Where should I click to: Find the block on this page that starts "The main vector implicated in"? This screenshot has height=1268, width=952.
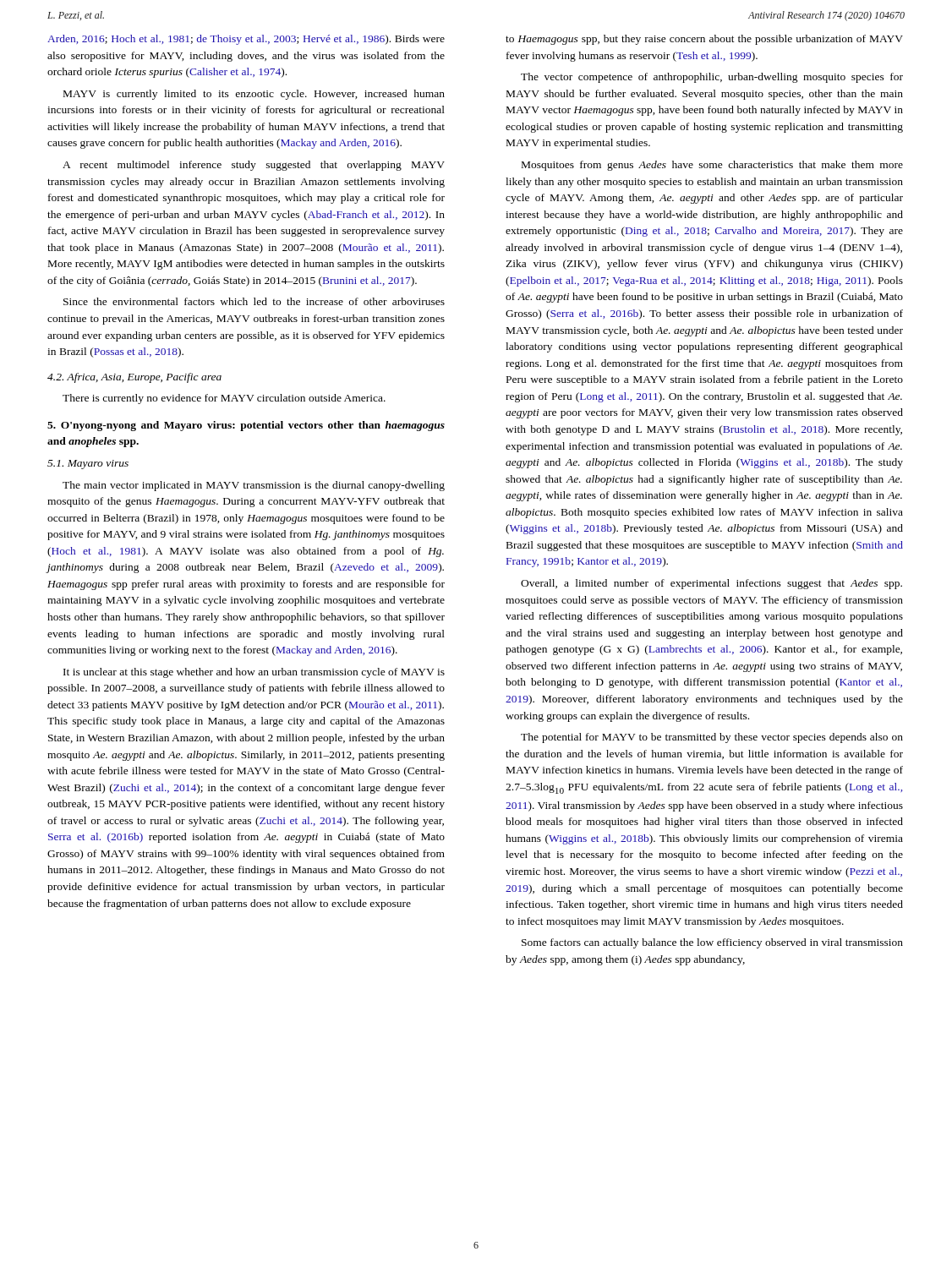click(246, 567)
